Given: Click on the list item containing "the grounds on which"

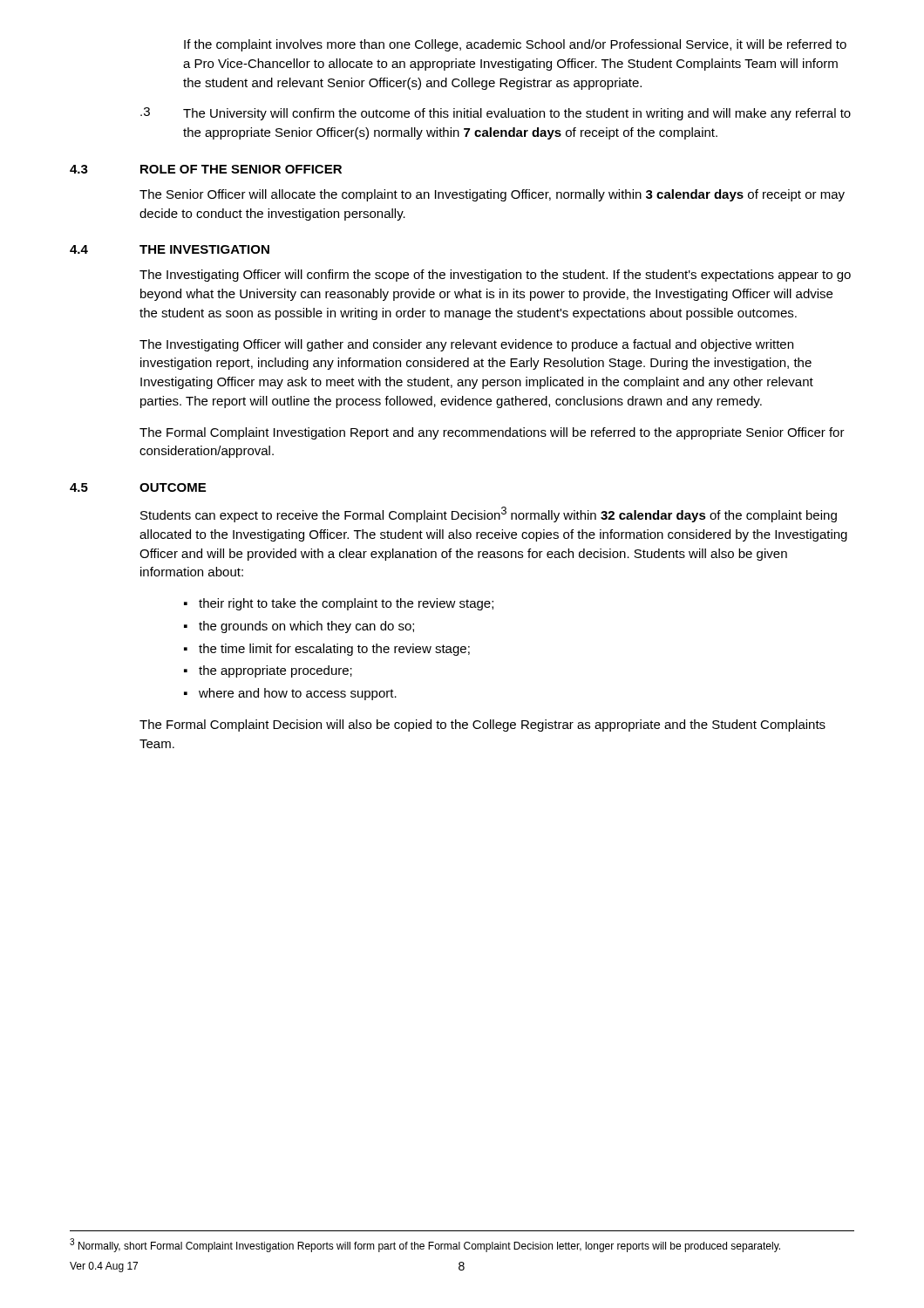Looking at the screenshot, I should click(307, 625).
